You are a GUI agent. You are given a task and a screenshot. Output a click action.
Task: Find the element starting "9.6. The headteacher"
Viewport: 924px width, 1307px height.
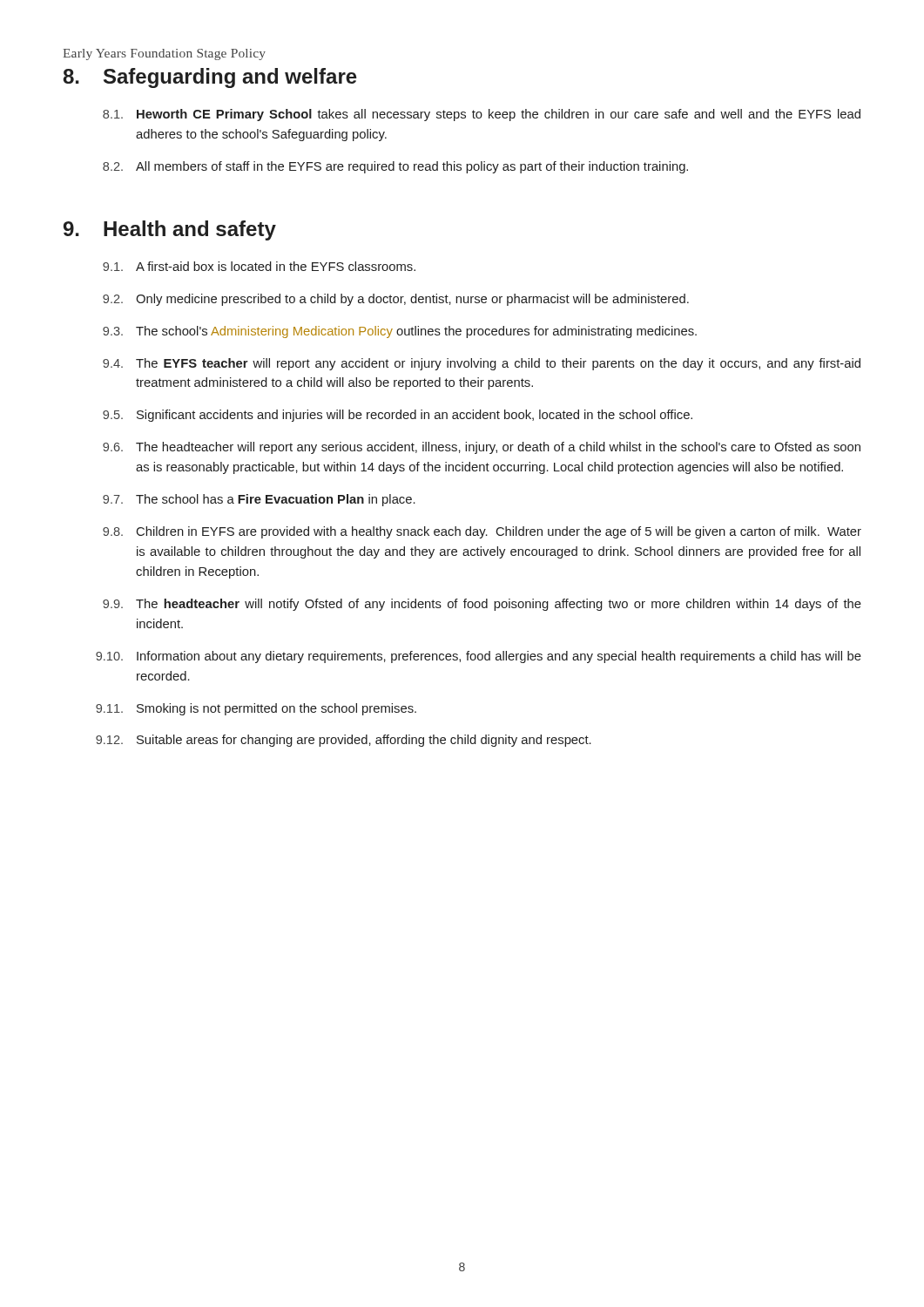tap(462, 458)
